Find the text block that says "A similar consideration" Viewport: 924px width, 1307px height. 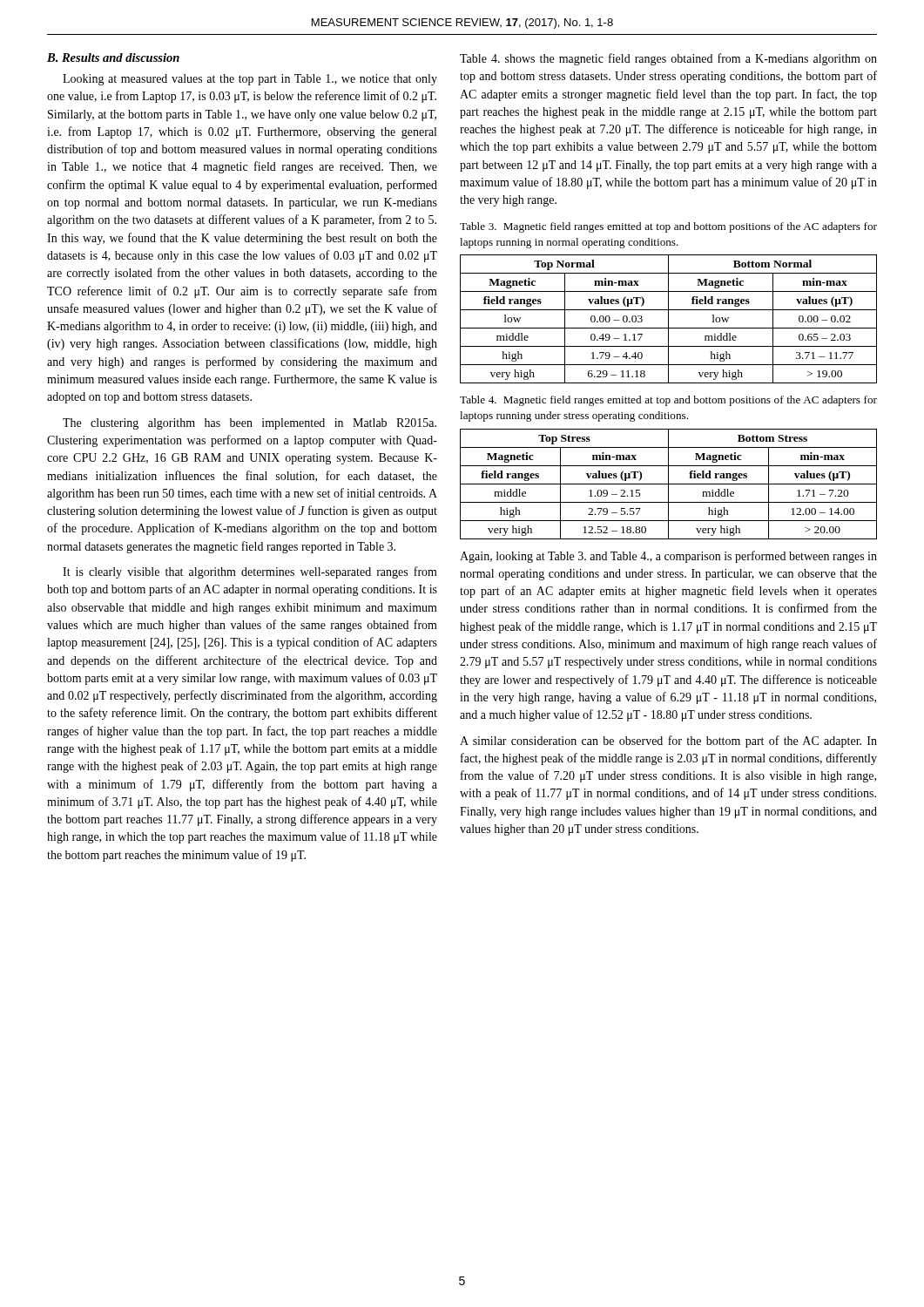[668, 785]
